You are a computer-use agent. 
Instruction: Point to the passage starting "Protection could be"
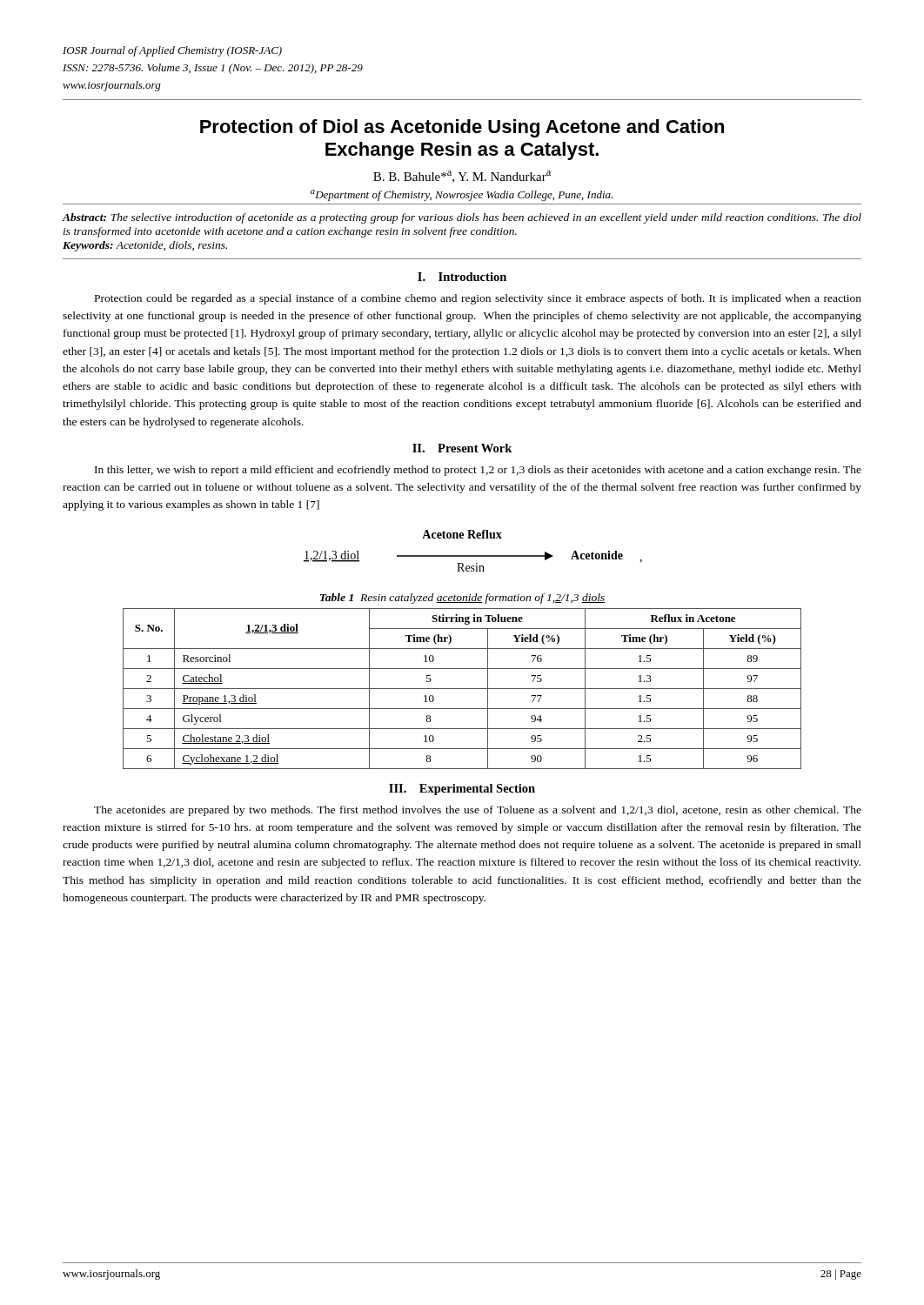click(462, 359)
